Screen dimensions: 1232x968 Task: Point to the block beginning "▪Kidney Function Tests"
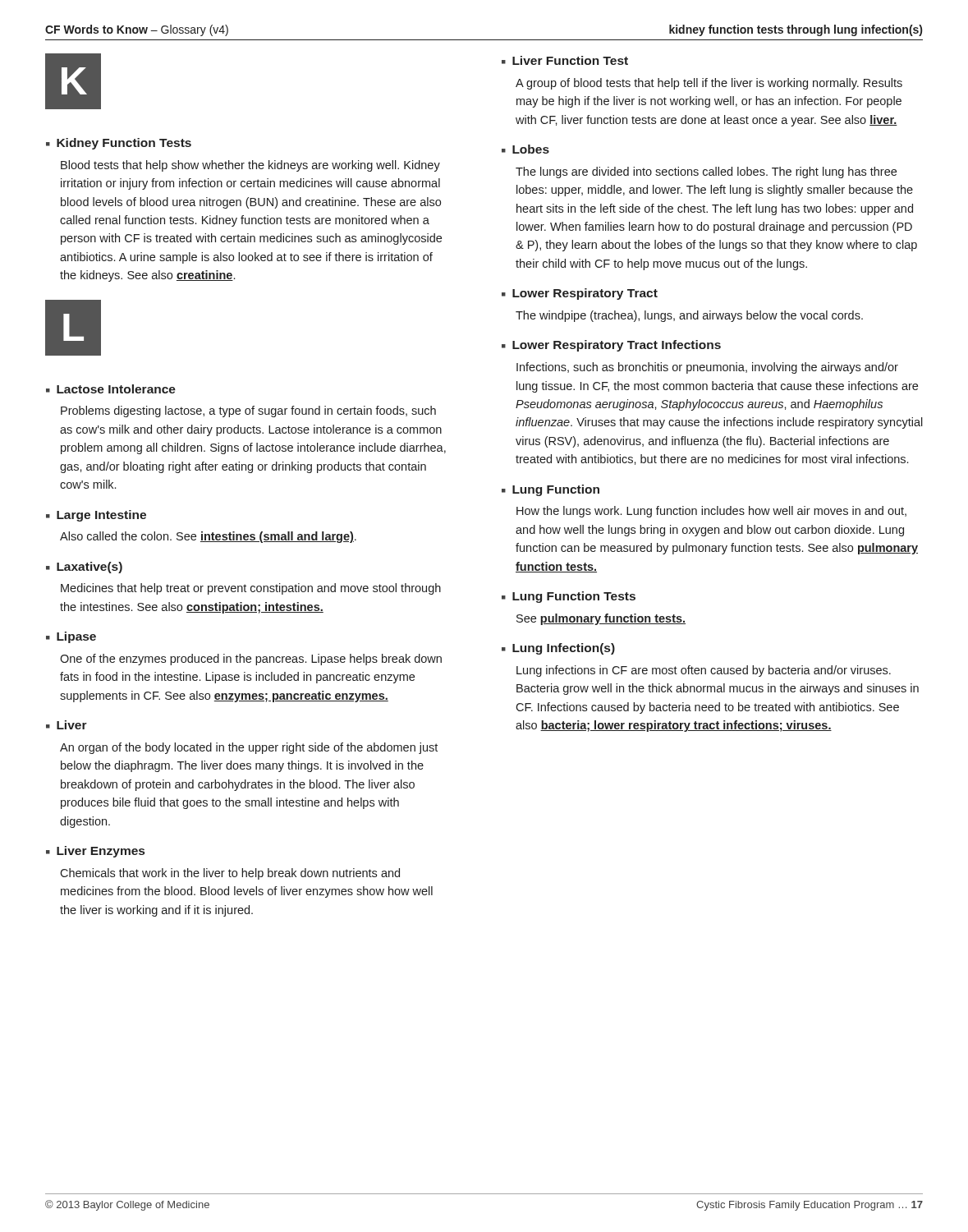pyautogui.click(x=246, y=210)
